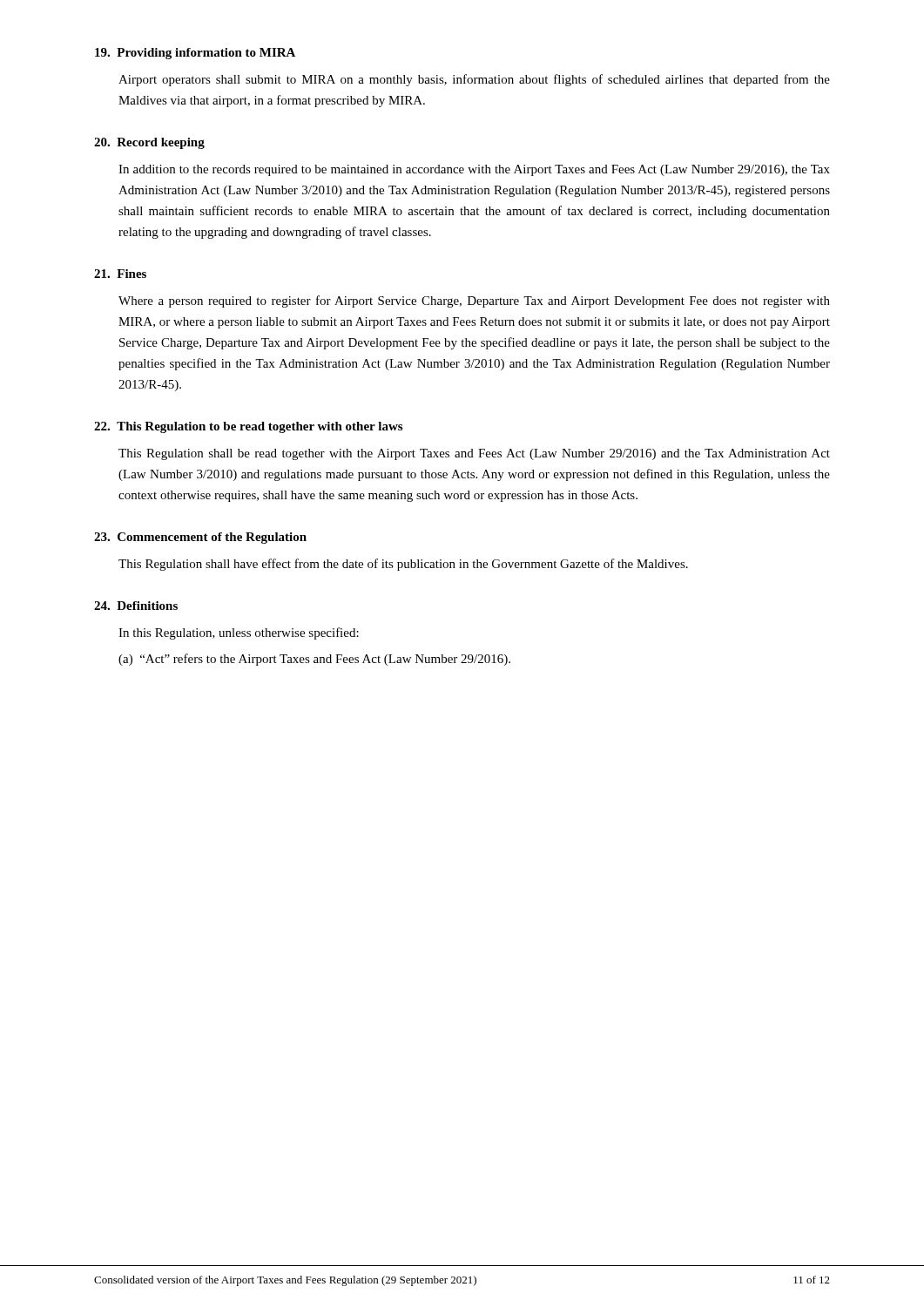Locate the text block that says "Where a person required"
The image size is (924, 1307).
pyautogui.click(x=474, y=342)
